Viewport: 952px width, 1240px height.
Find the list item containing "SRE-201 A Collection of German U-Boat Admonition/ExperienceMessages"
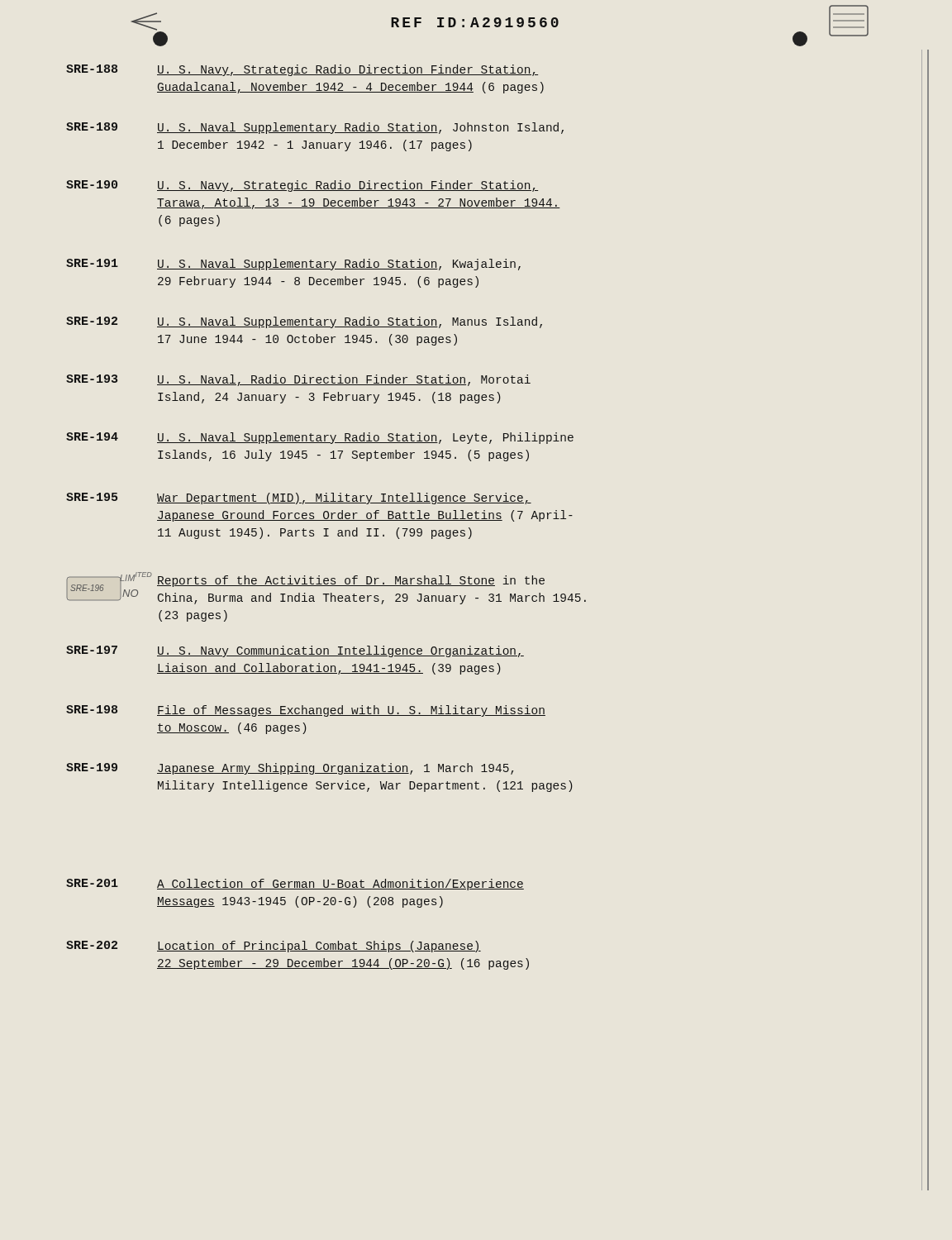[x=484, y=894]
